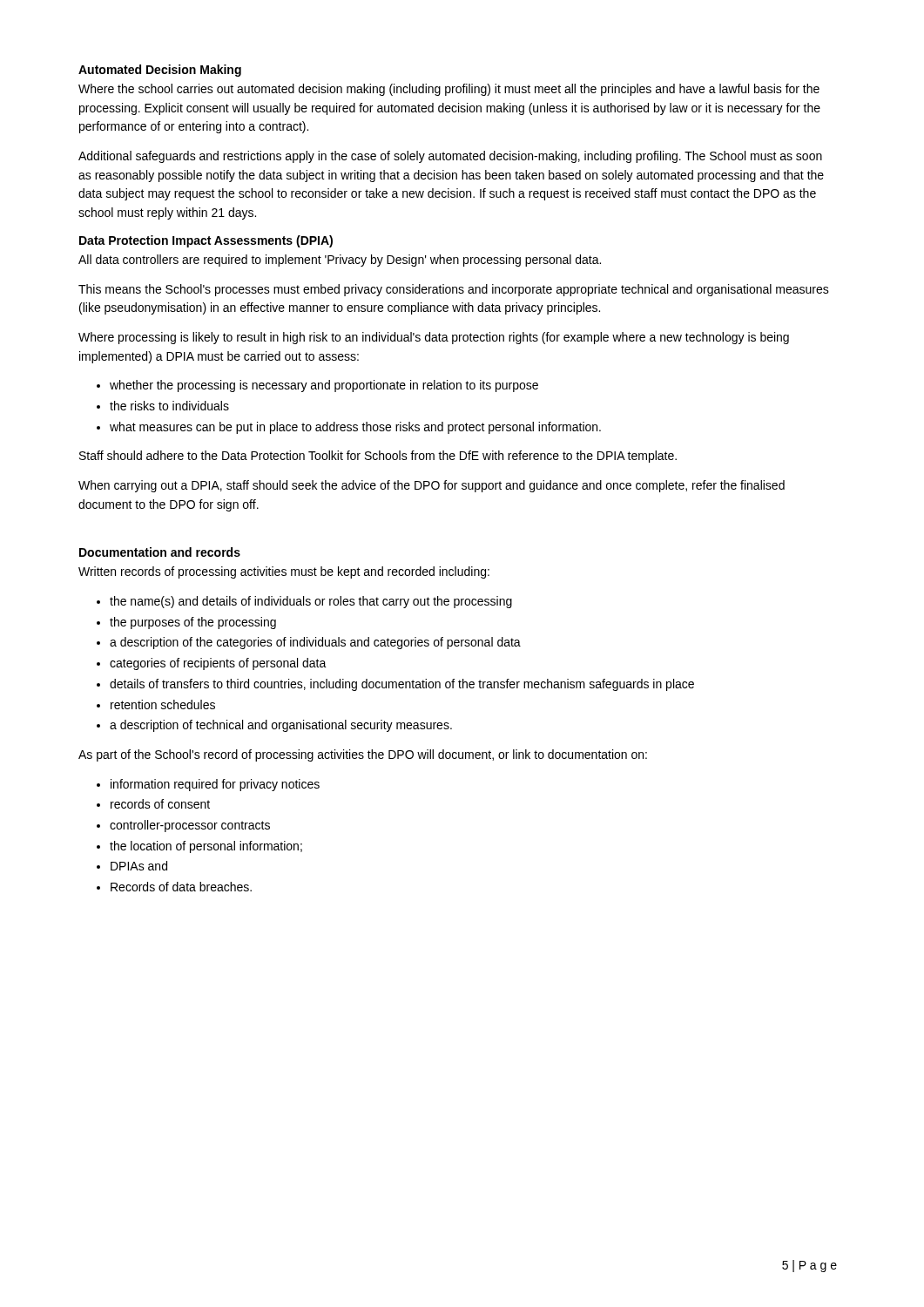Image resolution: width=924 pixels, height=1307 pixels.
Task: Select the section header that reads "Automated Decision Making"
Action: 160,70
